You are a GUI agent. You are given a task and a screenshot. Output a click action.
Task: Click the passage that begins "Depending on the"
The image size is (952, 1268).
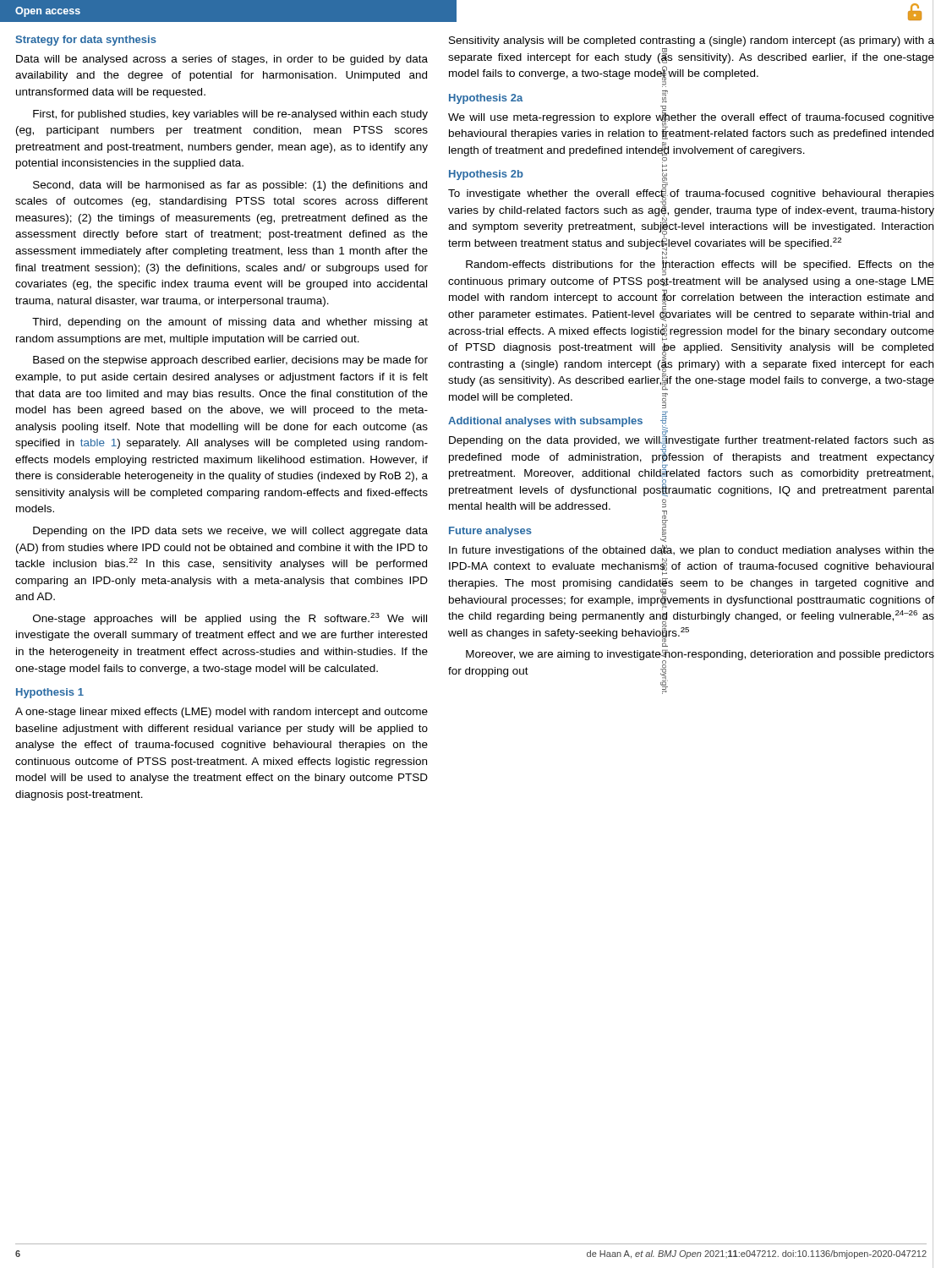[x=691, y=473]
